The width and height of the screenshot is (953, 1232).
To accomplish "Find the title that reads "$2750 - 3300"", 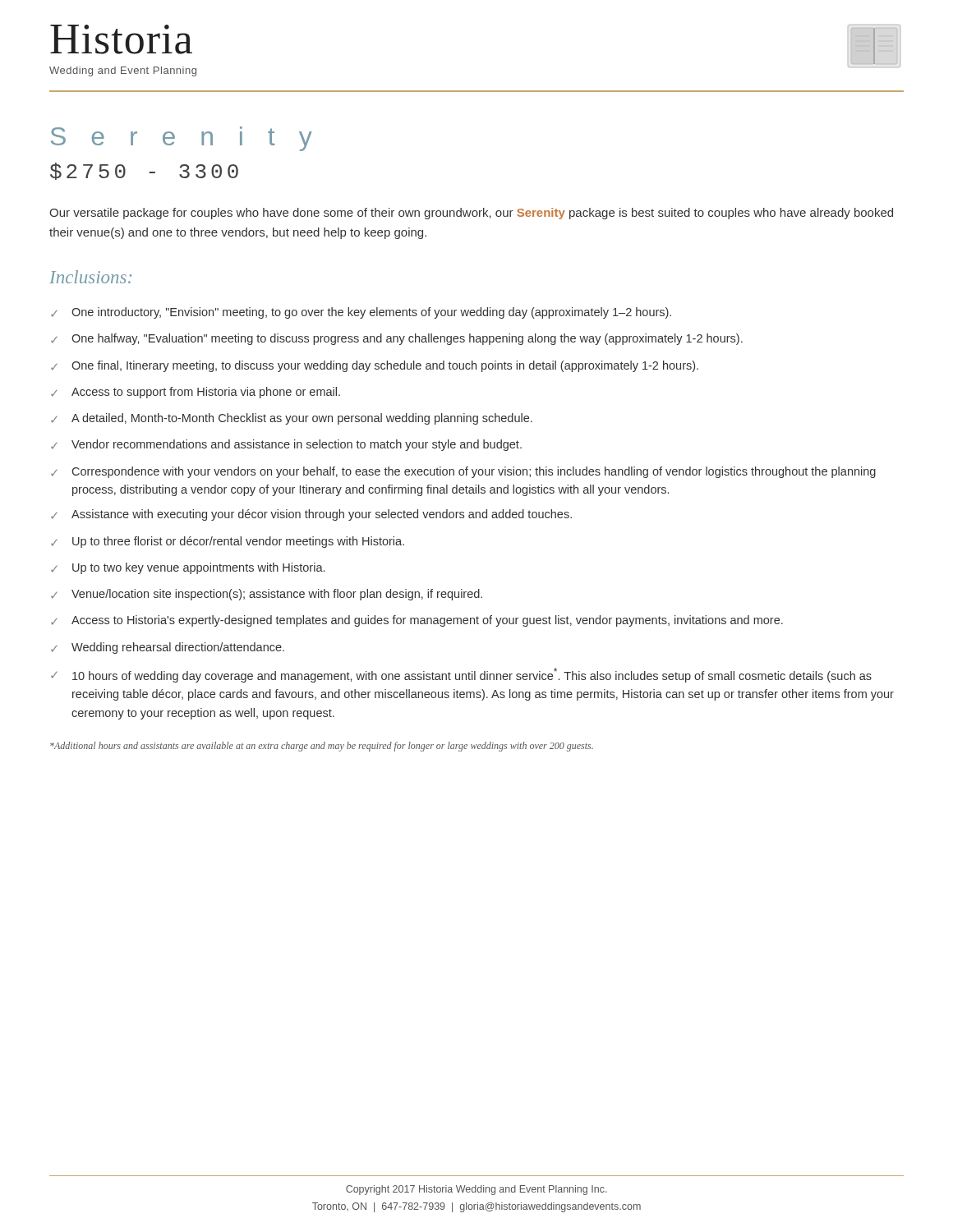I will click(146, 172).
